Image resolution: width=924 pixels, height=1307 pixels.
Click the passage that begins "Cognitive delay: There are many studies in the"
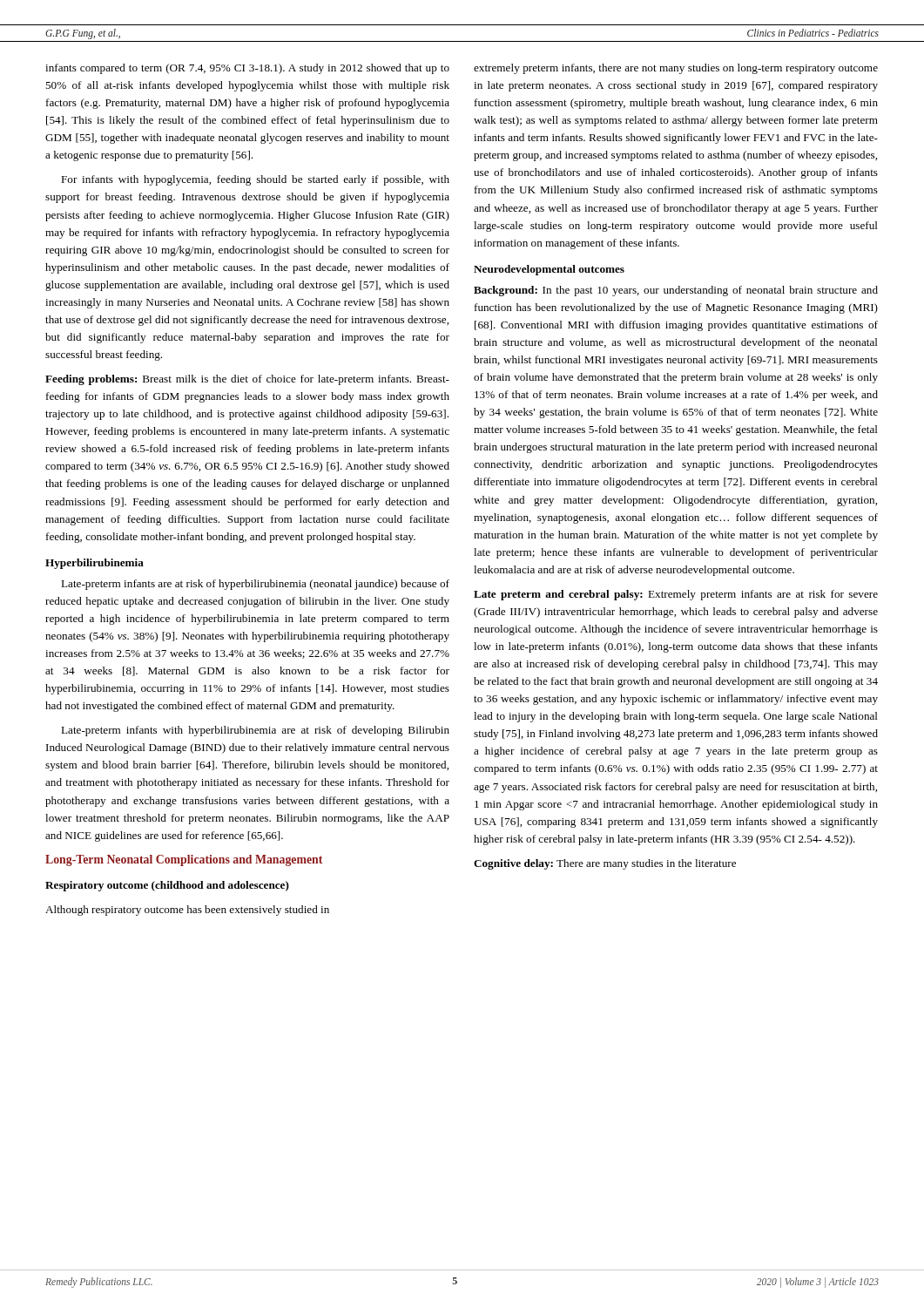(x=676, y=863)
